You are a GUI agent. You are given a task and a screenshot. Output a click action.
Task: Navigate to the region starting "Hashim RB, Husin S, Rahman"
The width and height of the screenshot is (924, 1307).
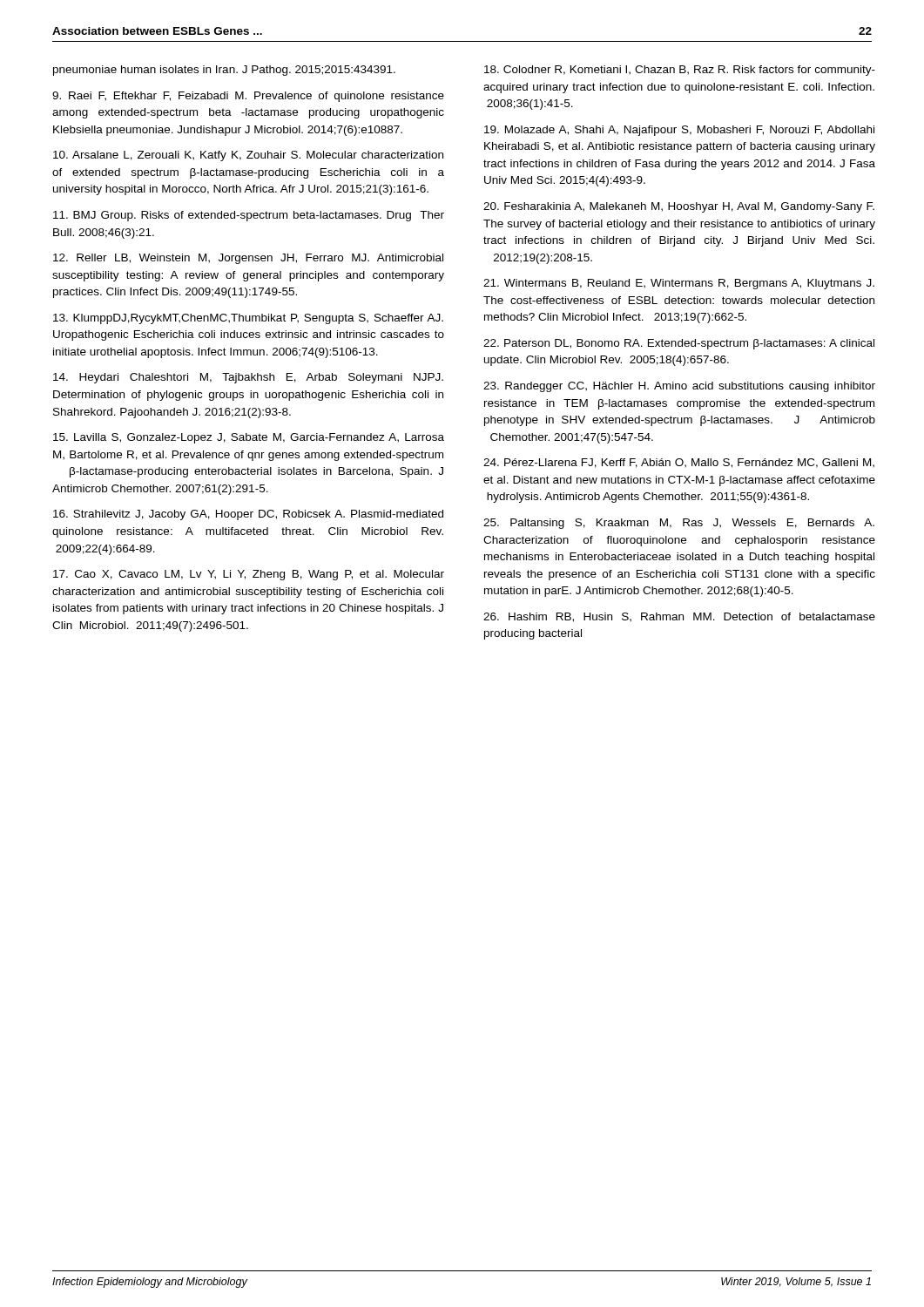[x=679, y=625]
